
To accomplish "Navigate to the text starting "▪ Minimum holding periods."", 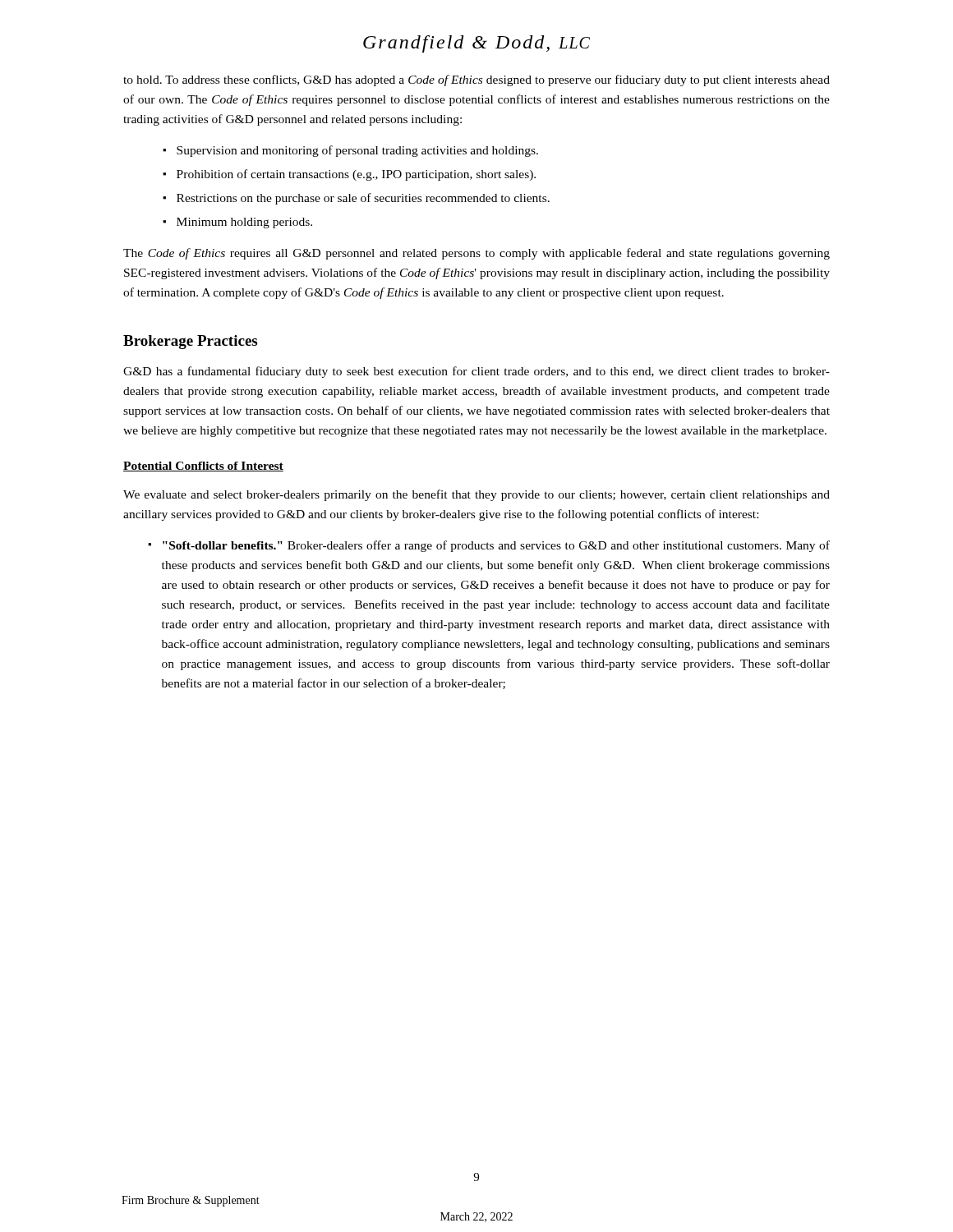I will click(238, 222).
